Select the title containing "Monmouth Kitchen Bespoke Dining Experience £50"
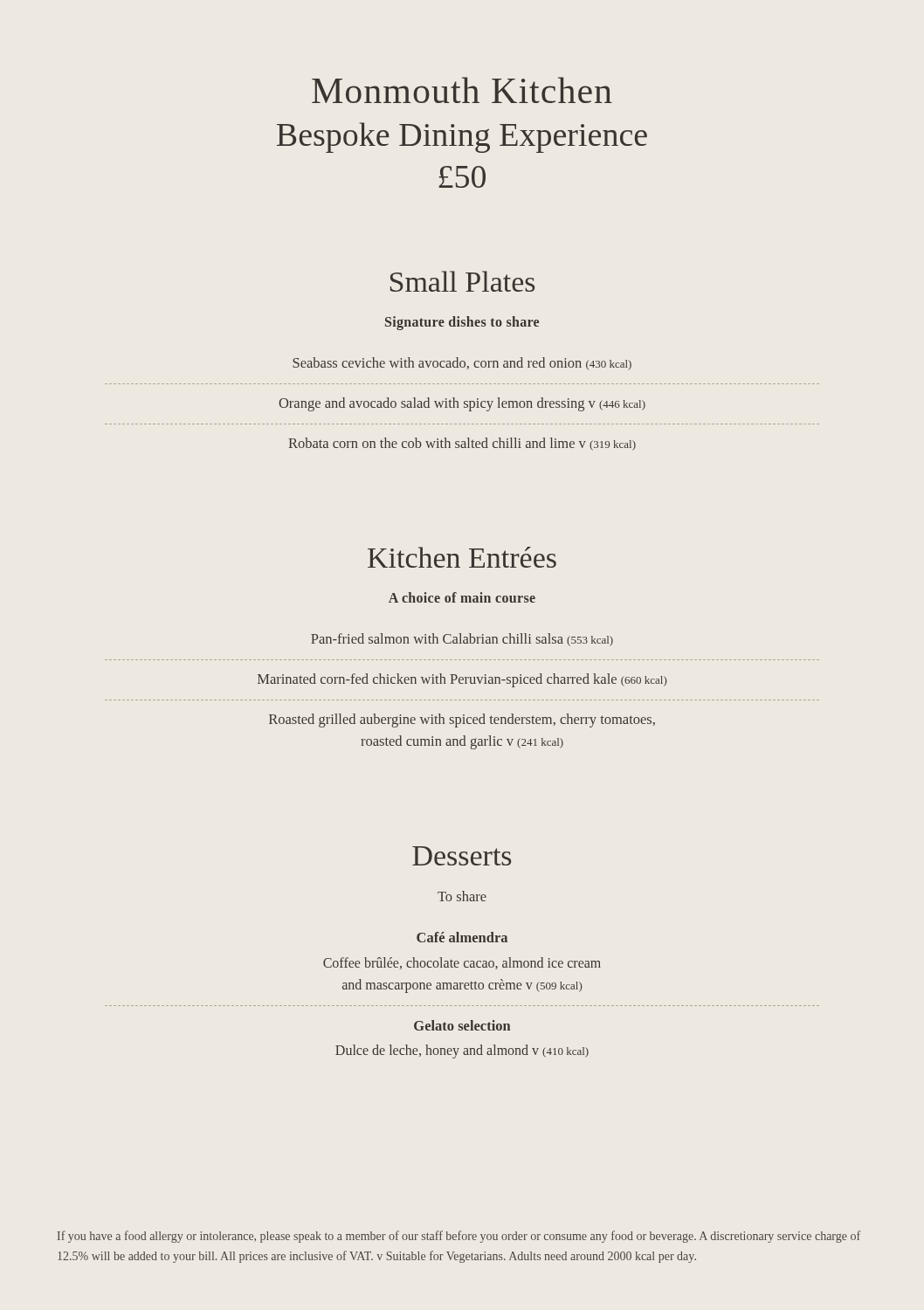The width and height of the screenshot is (924, 1310). pos(462,133)
